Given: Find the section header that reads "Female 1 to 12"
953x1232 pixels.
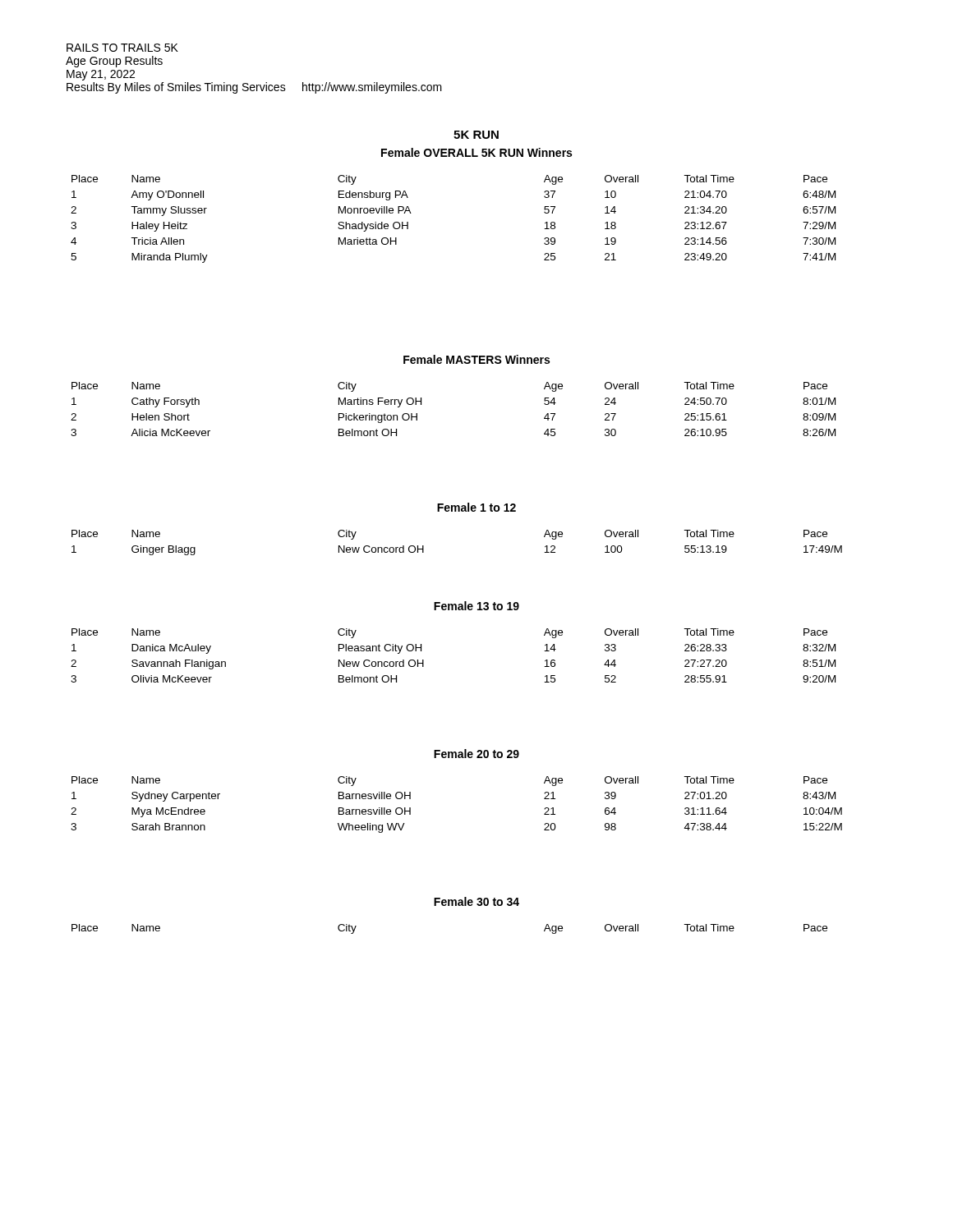Looking at the screenshot, I should [x=476, y=508].
